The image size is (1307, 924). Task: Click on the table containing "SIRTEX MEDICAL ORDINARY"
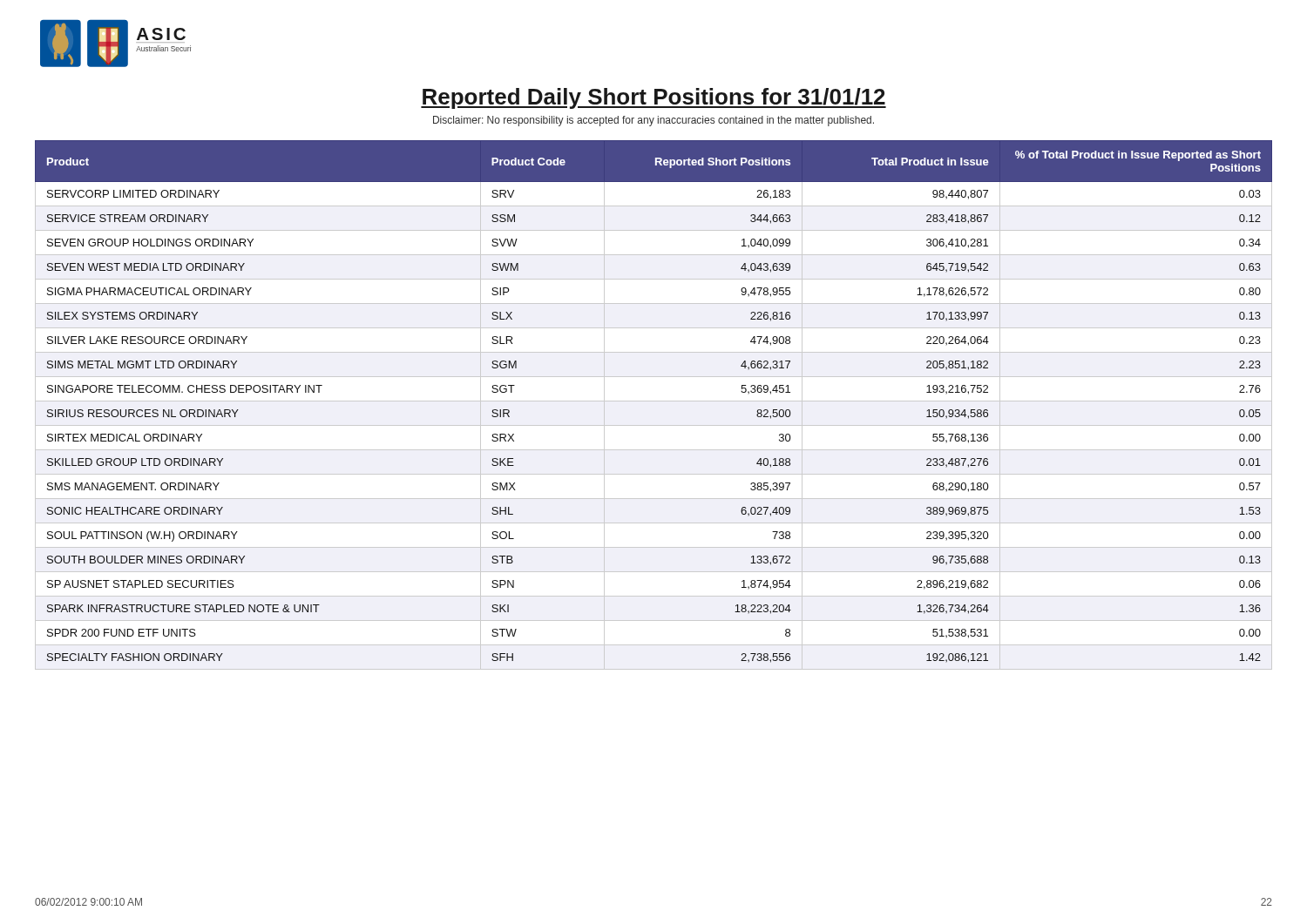point(654,405)
